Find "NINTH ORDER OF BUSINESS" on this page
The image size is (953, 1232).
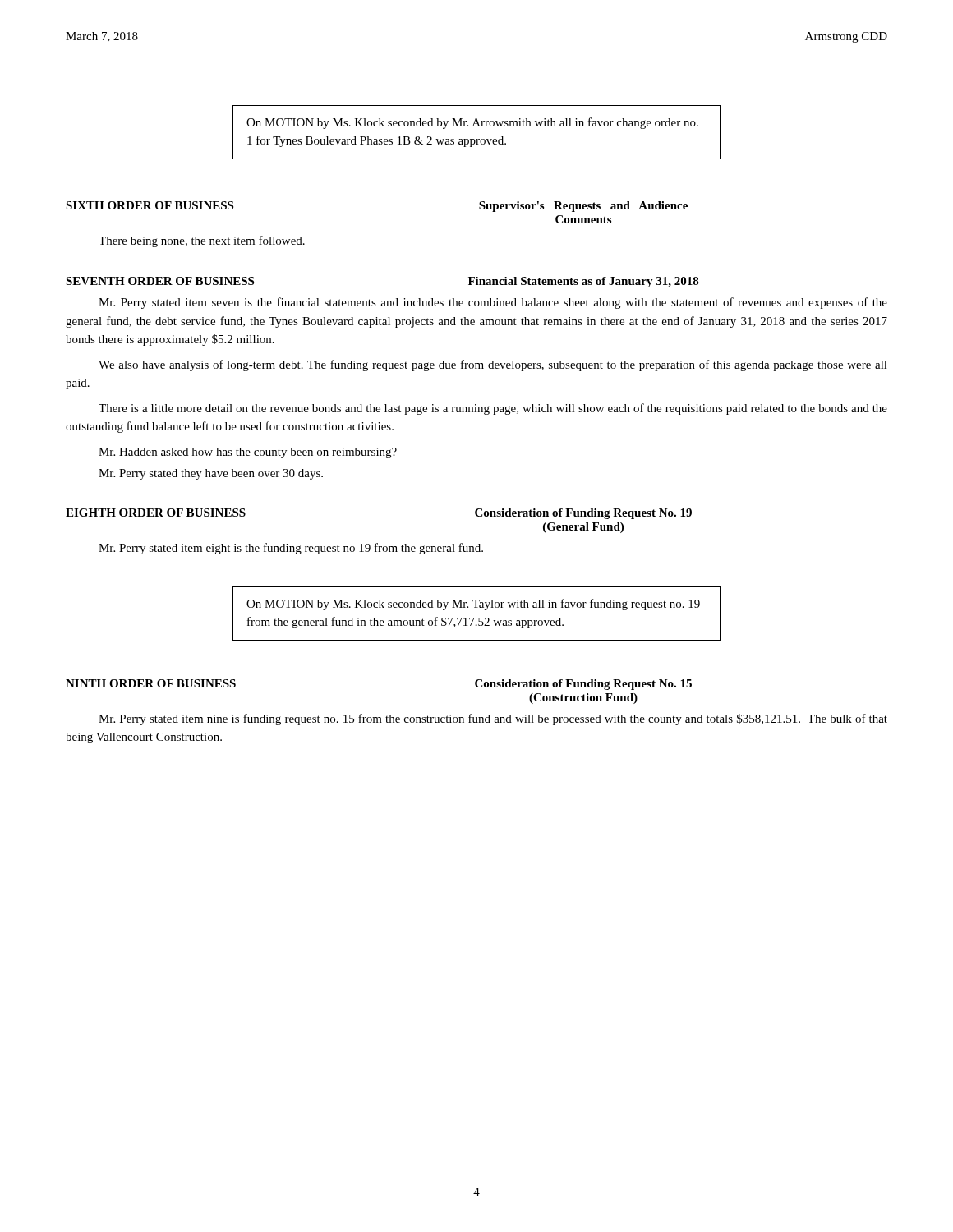click(x=151, y=683)
